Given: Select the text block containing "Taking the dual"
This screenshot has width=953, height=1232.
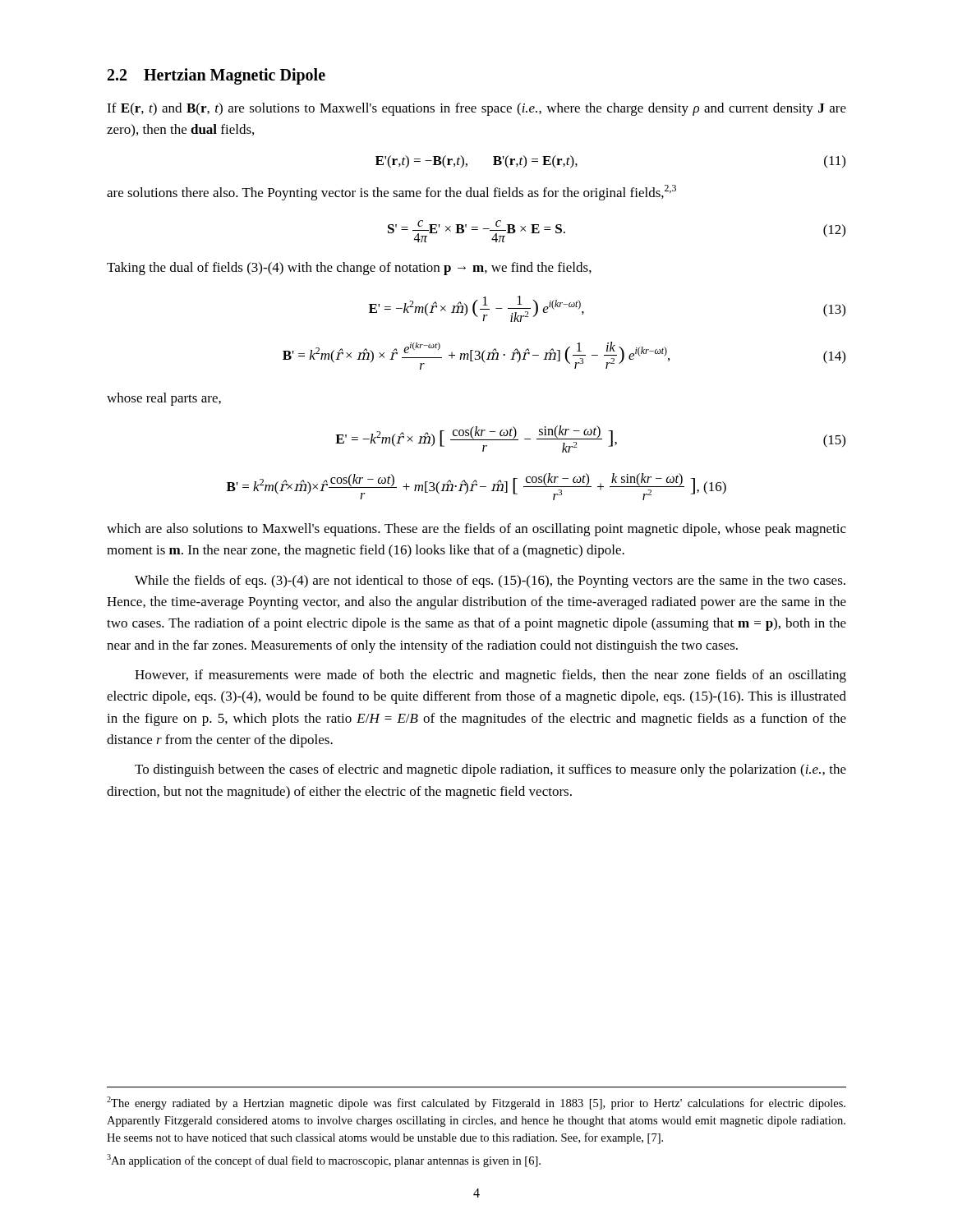Looking at the screenshot, I should (x=349, y=267).
